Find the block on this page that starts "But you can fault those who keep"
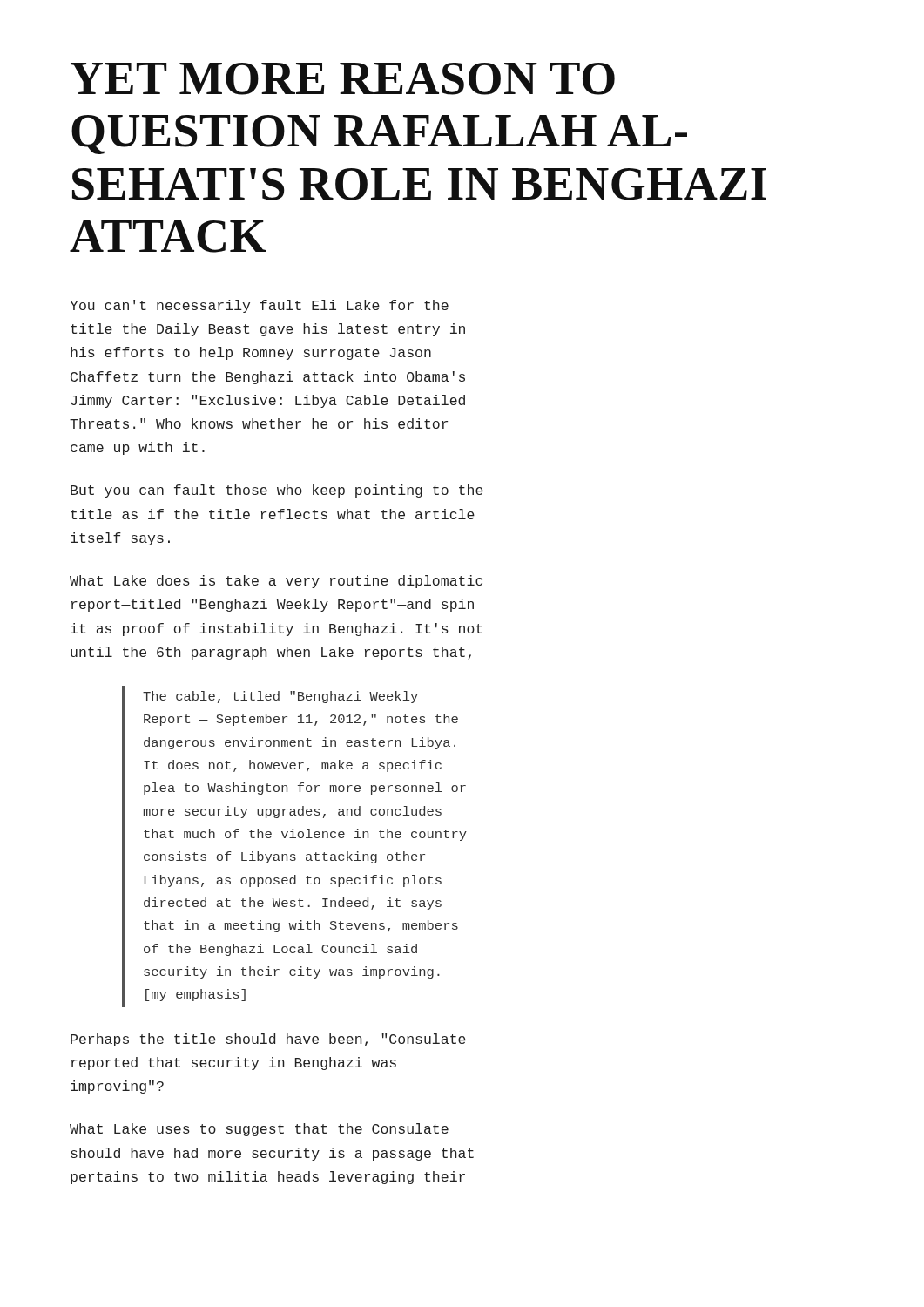924x1307 pixels. pyautogui.click(x=277, y=515)
